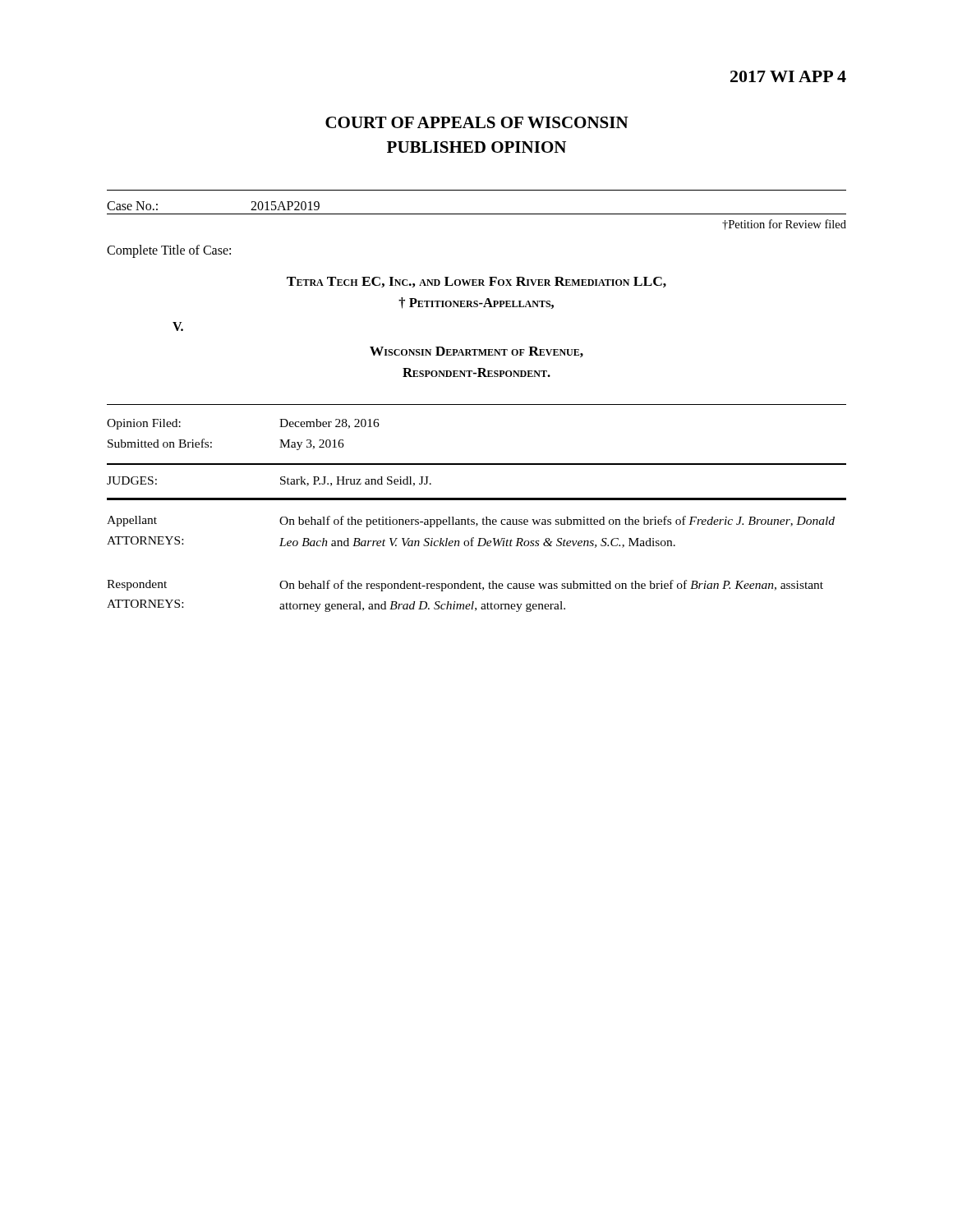Viewport: 953px width, 1232px height.
Task: Click where it says "† Petitioners-Appellants,"
Action: pyautogui.click(x=476, y=303)
